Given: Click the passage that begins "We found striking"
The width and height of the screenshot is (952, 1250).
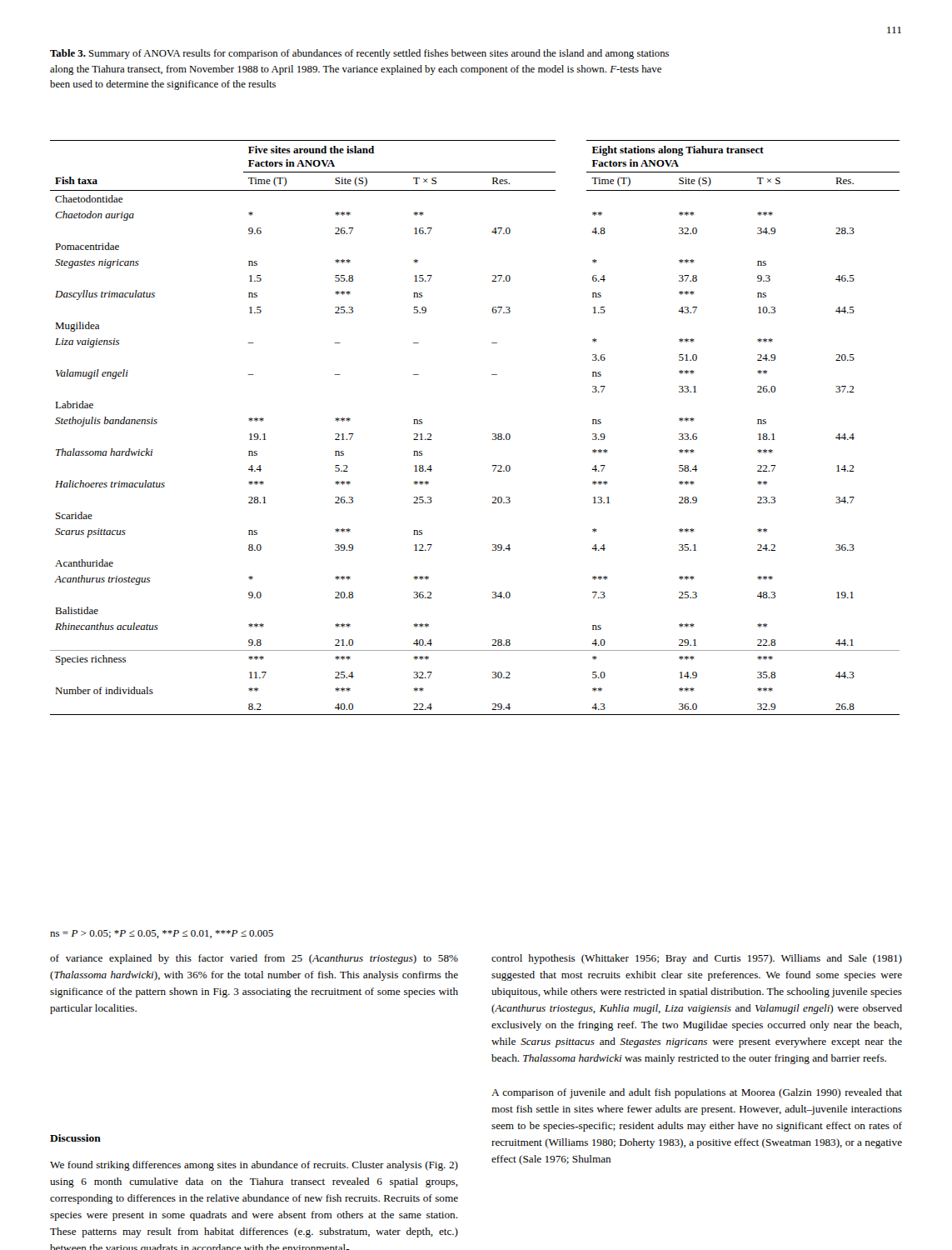Looking at the screenshot, I should point(254,1204).
